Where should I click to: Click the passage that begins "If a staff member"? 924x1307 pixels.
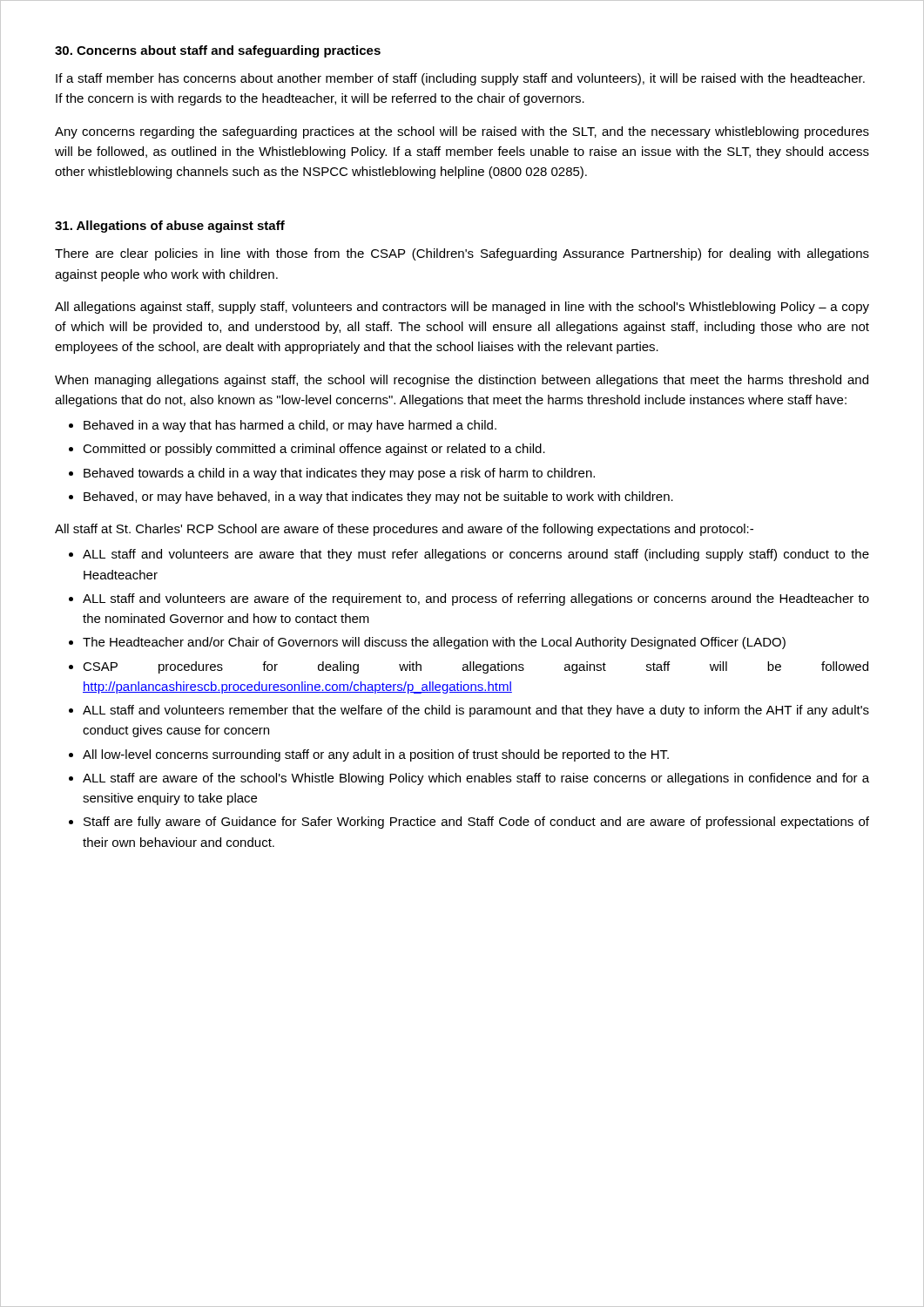(x=462, y=88)
